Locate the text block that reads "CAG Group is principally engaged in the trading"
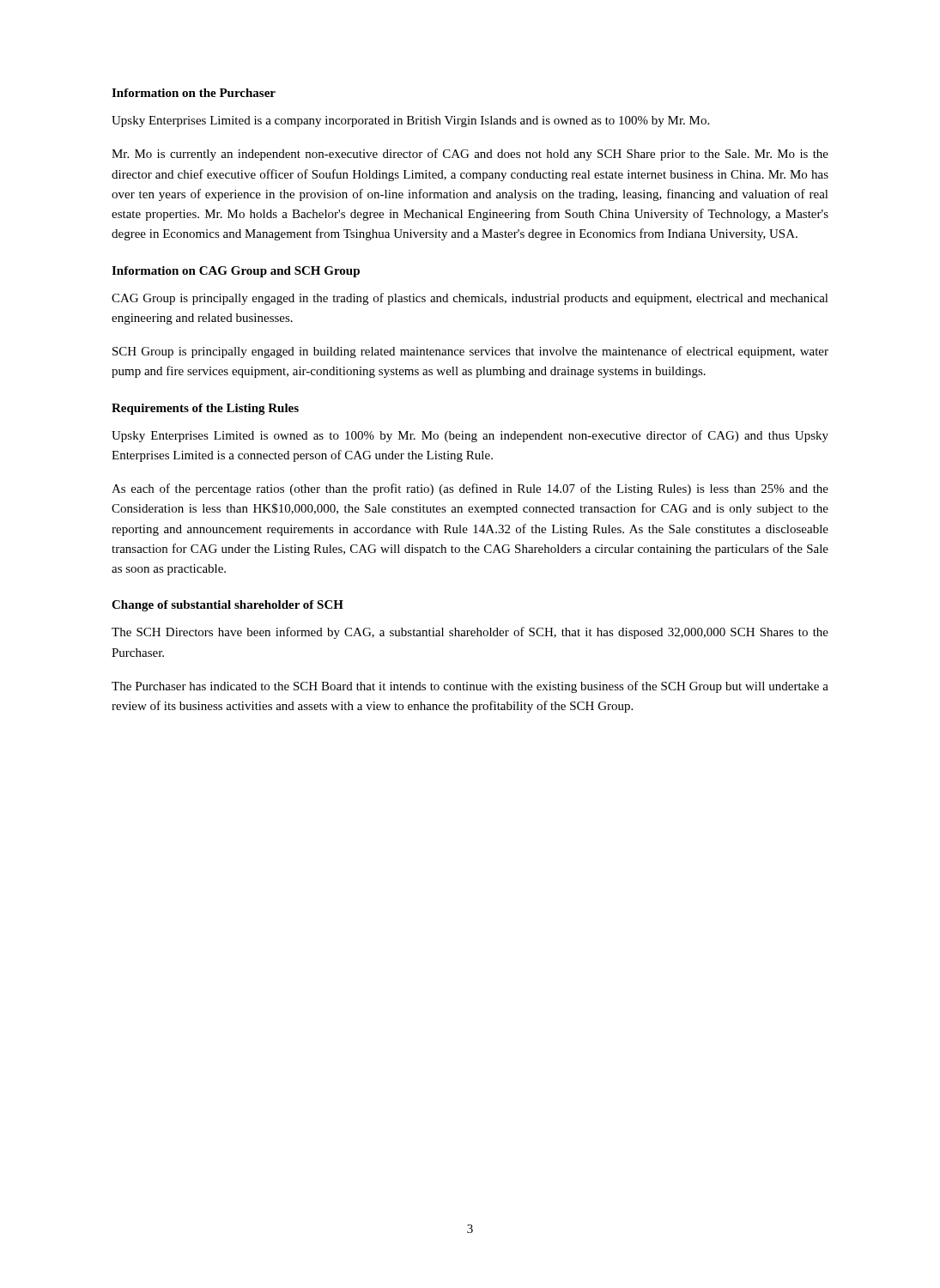The height and width of the screenshot is (1288, 940). click(x=470, y=308)
